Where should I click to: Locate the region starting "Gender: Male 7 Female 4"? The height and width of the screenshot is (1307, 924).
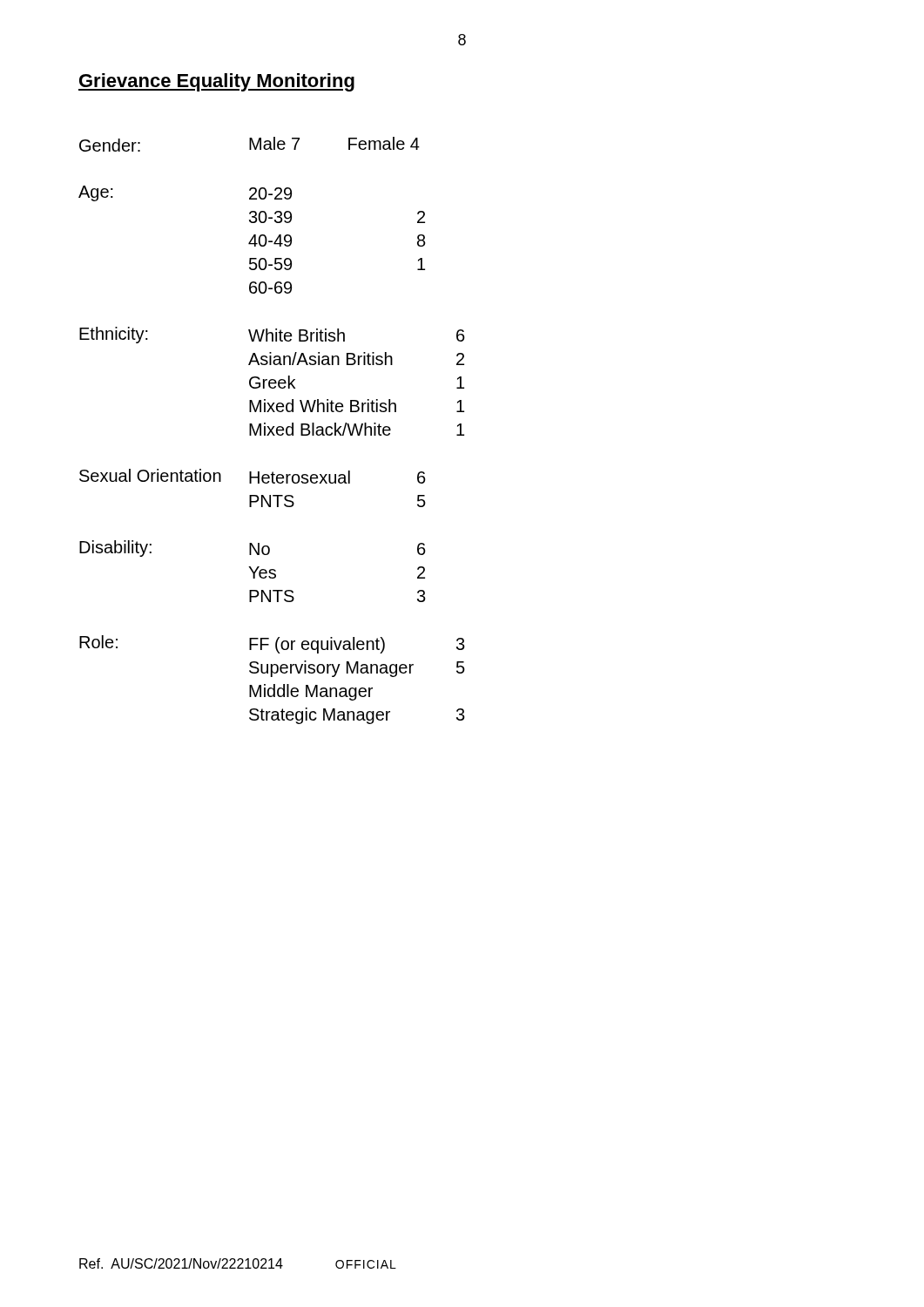click(296, 145)
